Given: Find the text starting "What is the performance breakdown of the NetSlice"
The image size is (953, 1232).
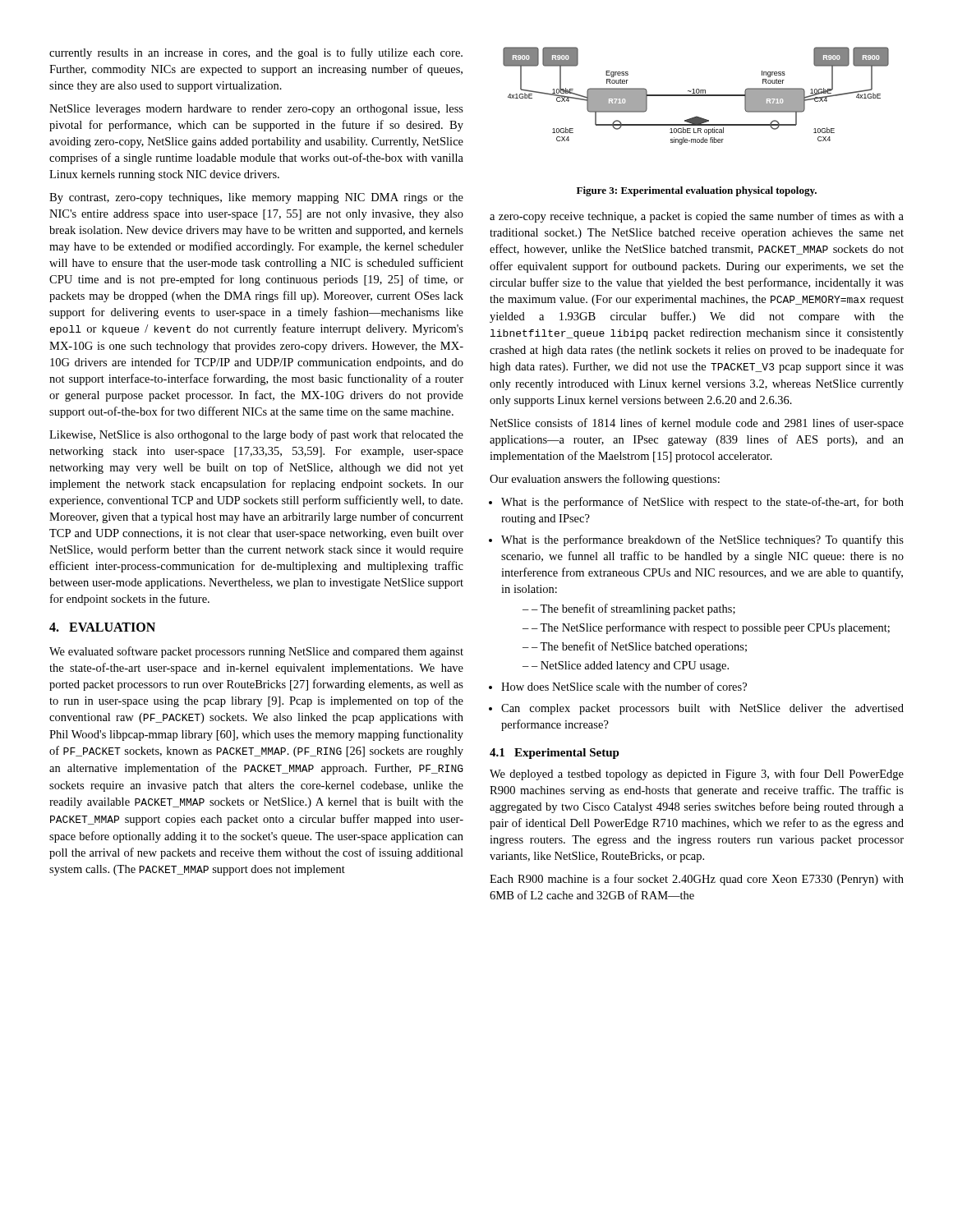Looking at the screenshot, I should click(702, 603).
